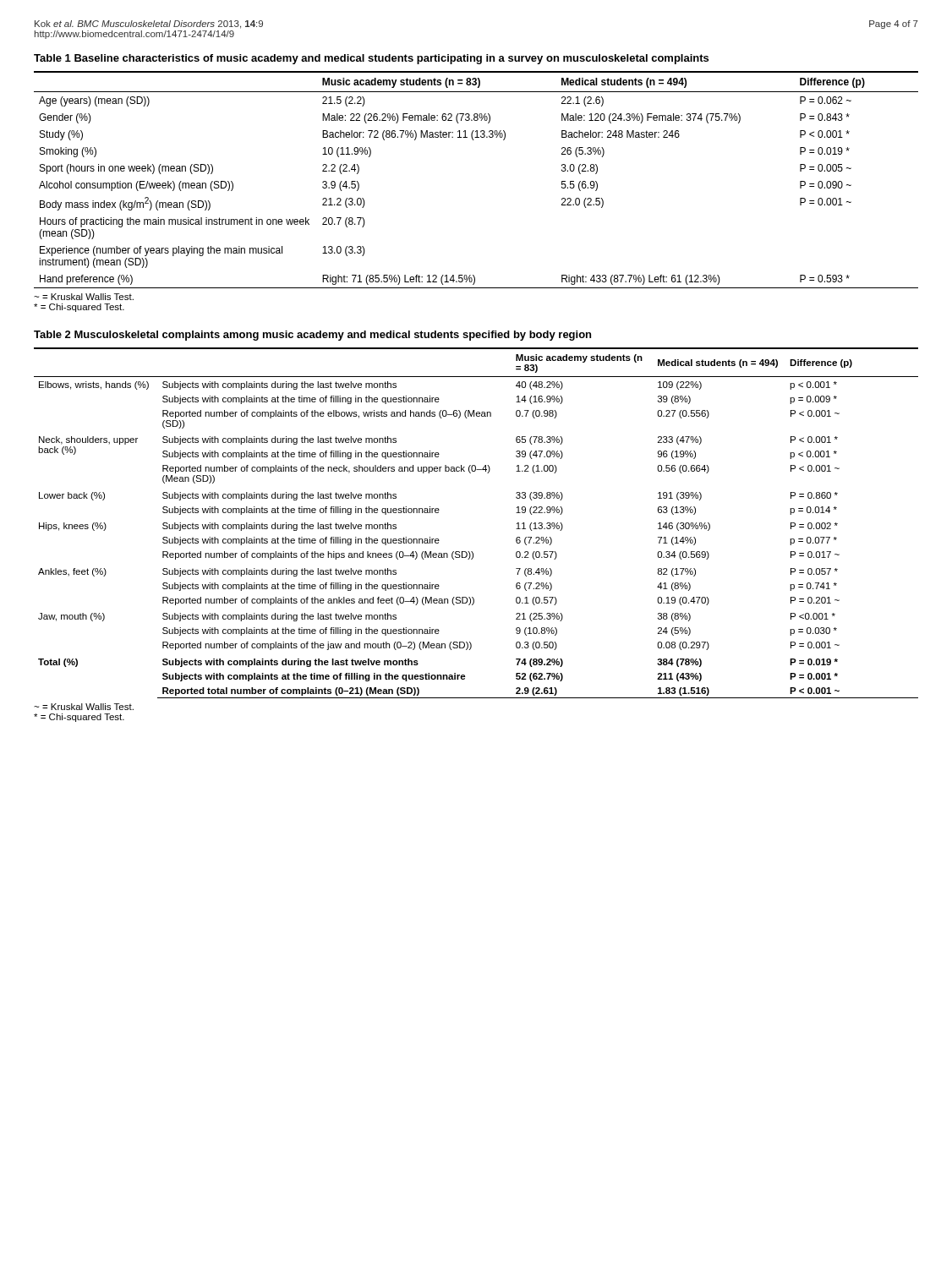Screen dimensions: 1268x952
Task: Locate the table with the text "38 (8%)"
Action: pos(476,523)
